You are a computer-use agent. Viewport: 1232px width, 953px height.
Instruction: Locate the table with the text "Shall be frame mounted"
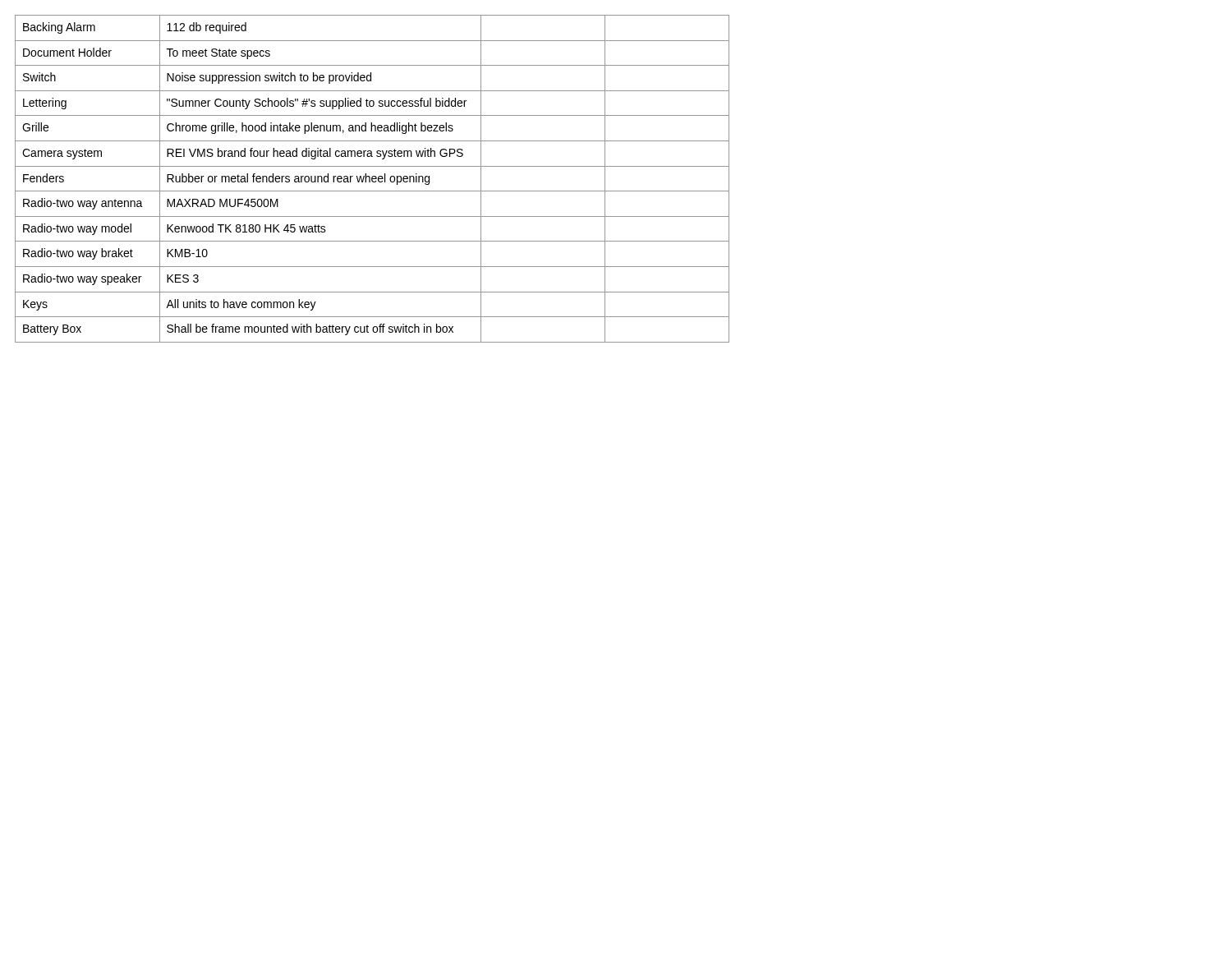(616, 179)
